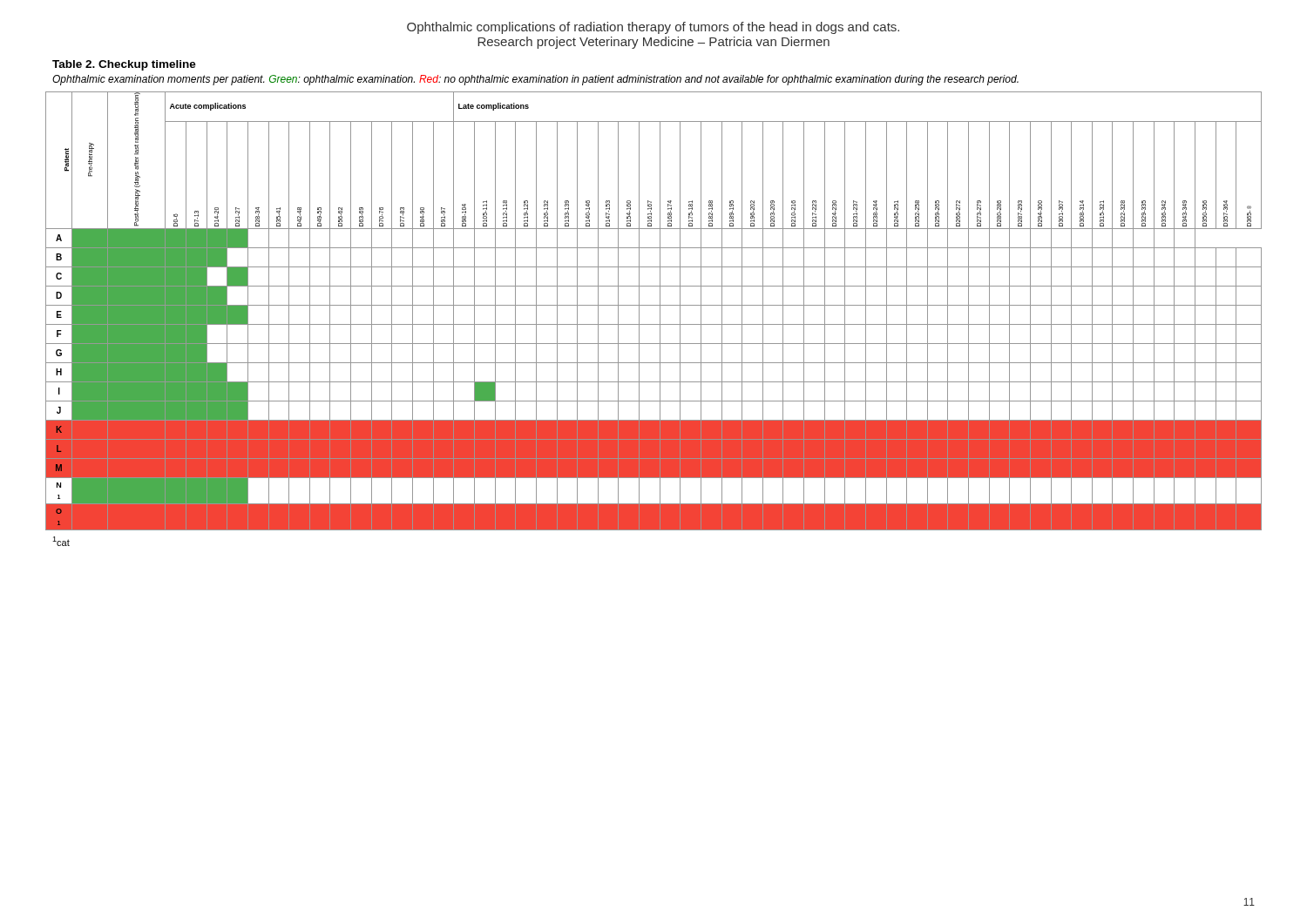
Task: Select the section header
Action: (x=124, y=64)
